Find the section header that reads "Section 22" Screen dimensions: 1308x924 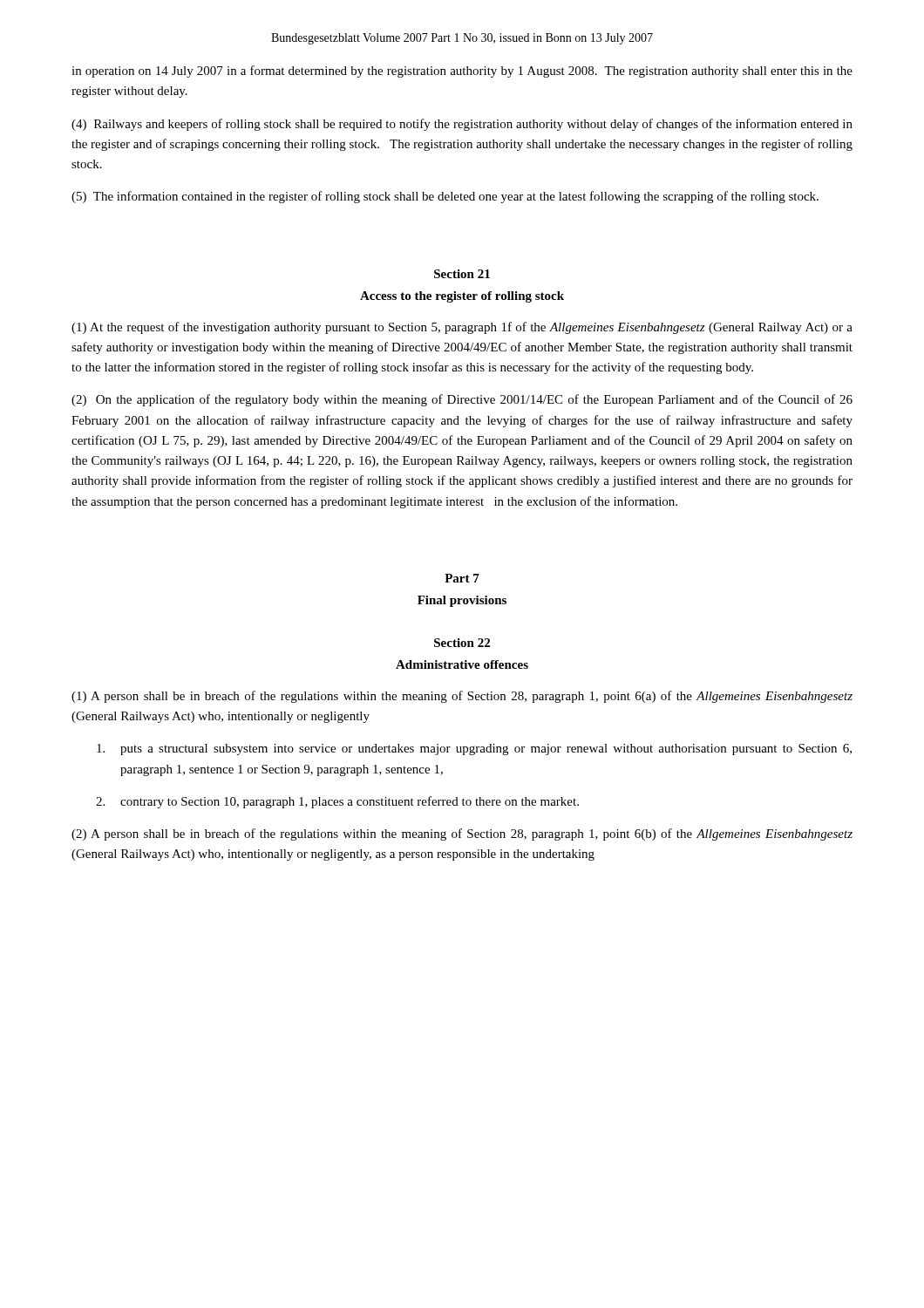(x=462, y=642)
